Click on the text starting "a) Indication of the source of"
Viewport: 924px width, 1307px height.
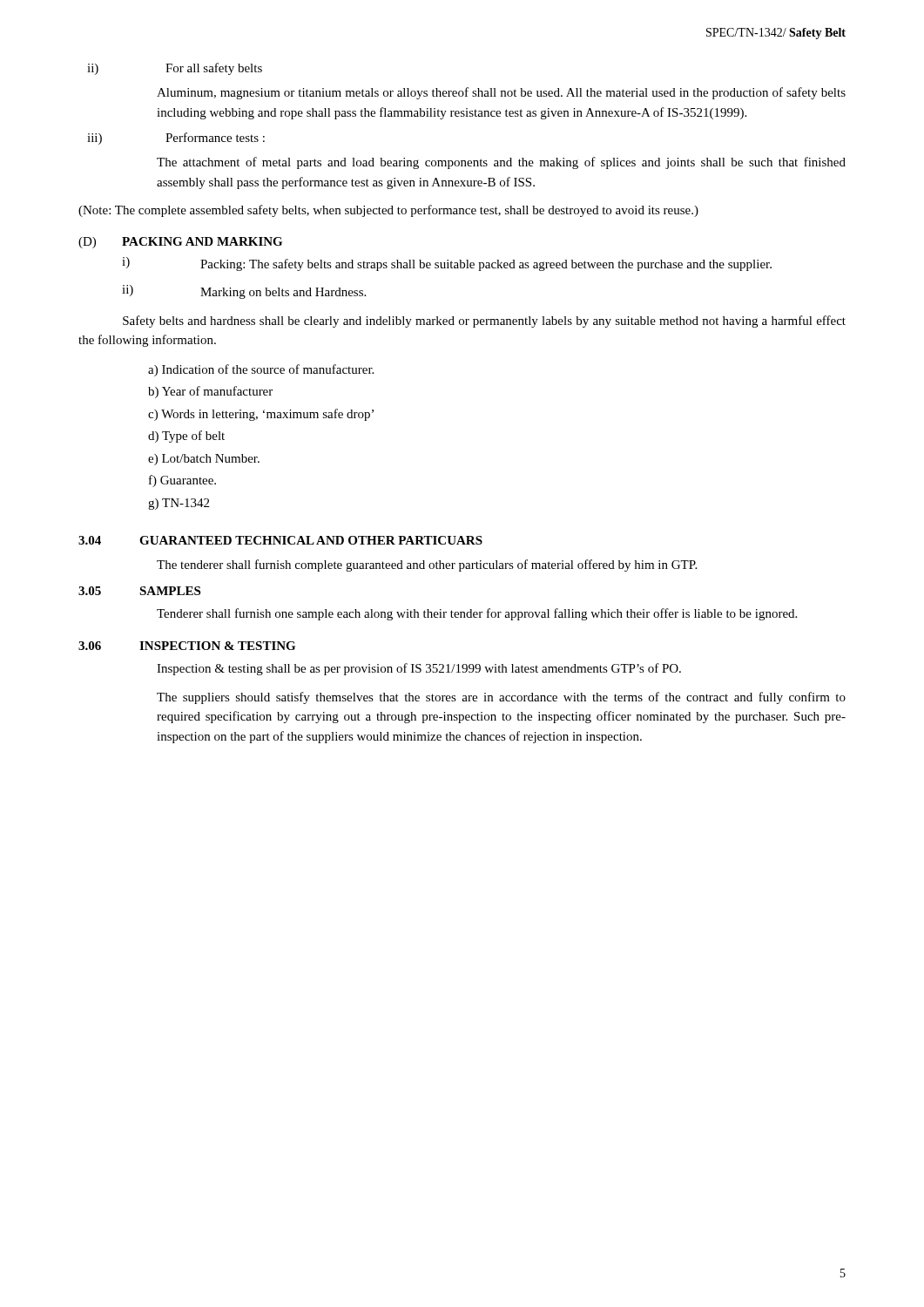coord(261,369)
